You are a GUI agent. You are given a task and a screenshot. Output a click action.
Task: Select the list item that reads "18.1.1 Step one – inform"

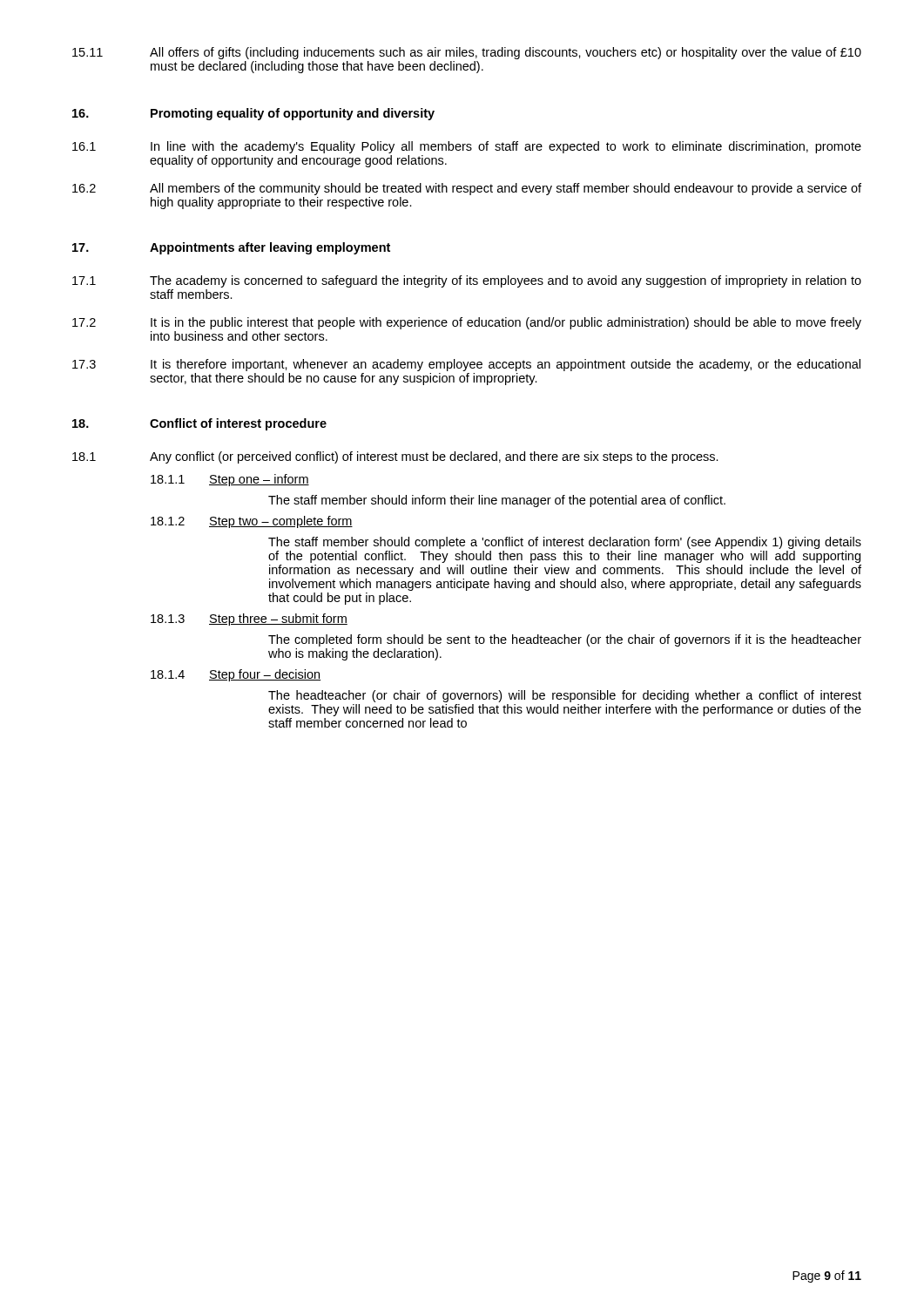point(230,480)
